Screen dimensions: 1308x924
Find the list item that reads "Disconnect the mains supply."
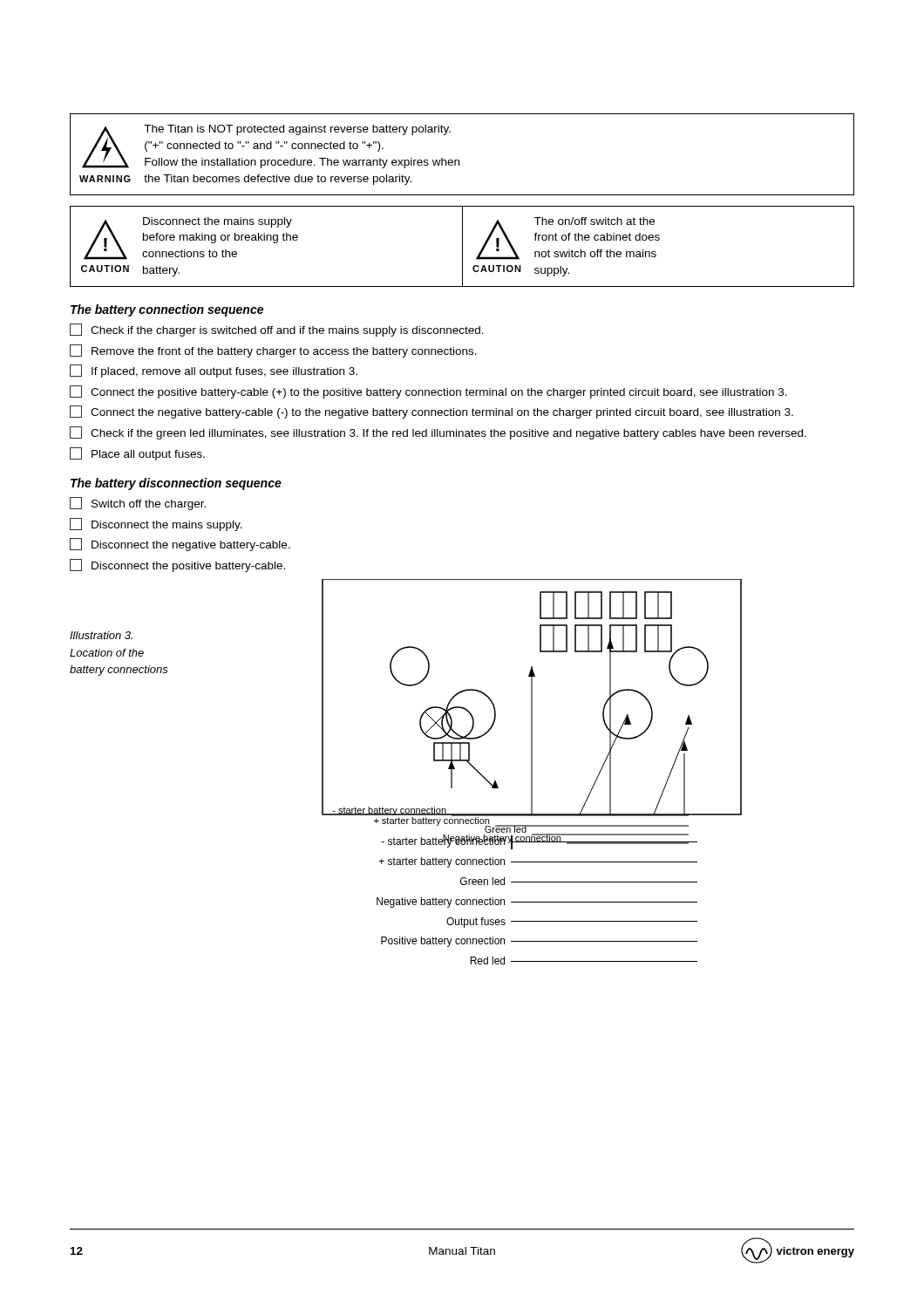point(156,525)
